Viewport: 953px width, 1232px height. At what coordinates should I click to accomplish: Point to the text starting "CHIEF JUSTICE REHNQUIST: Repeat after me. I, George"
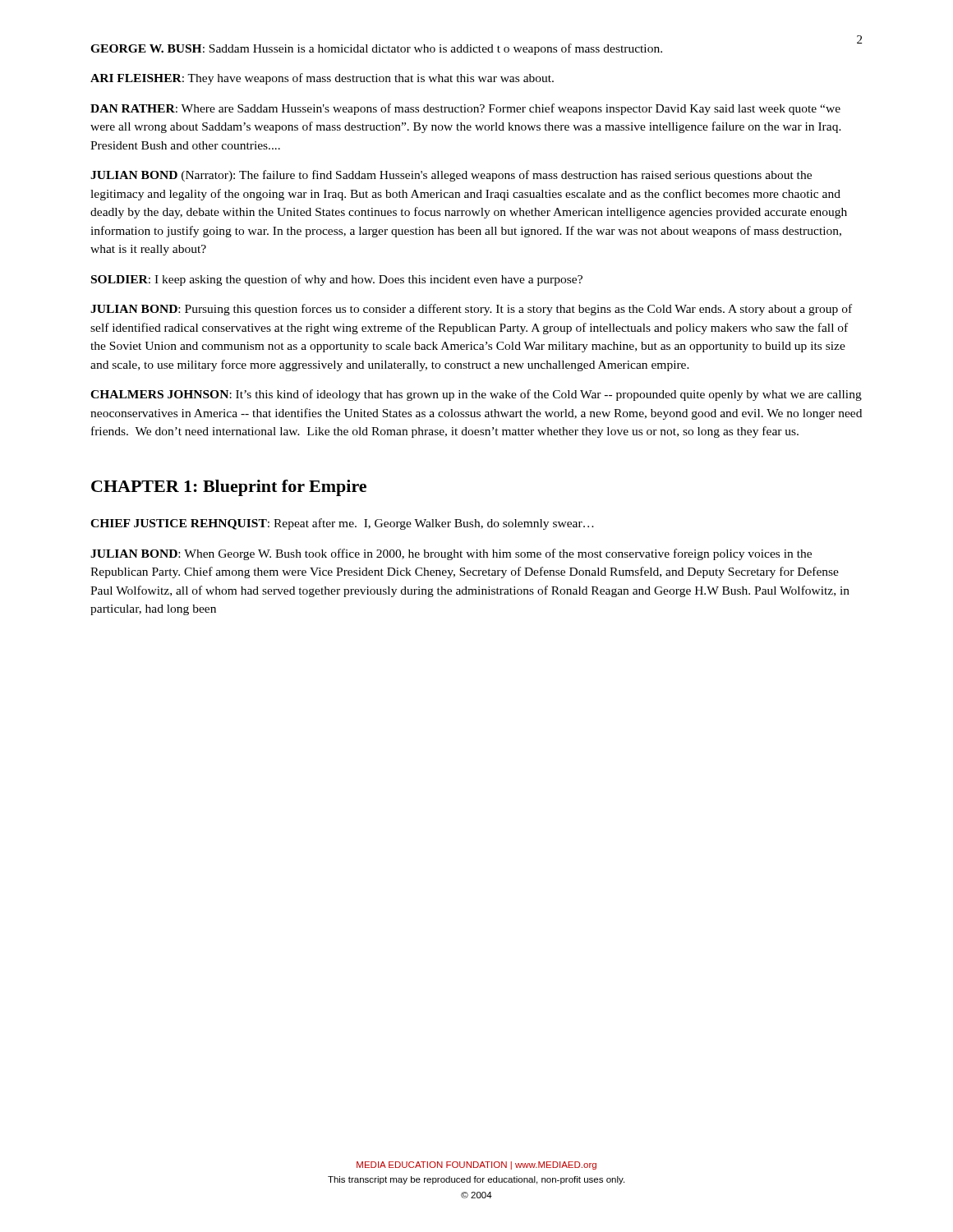pos(343,523)
